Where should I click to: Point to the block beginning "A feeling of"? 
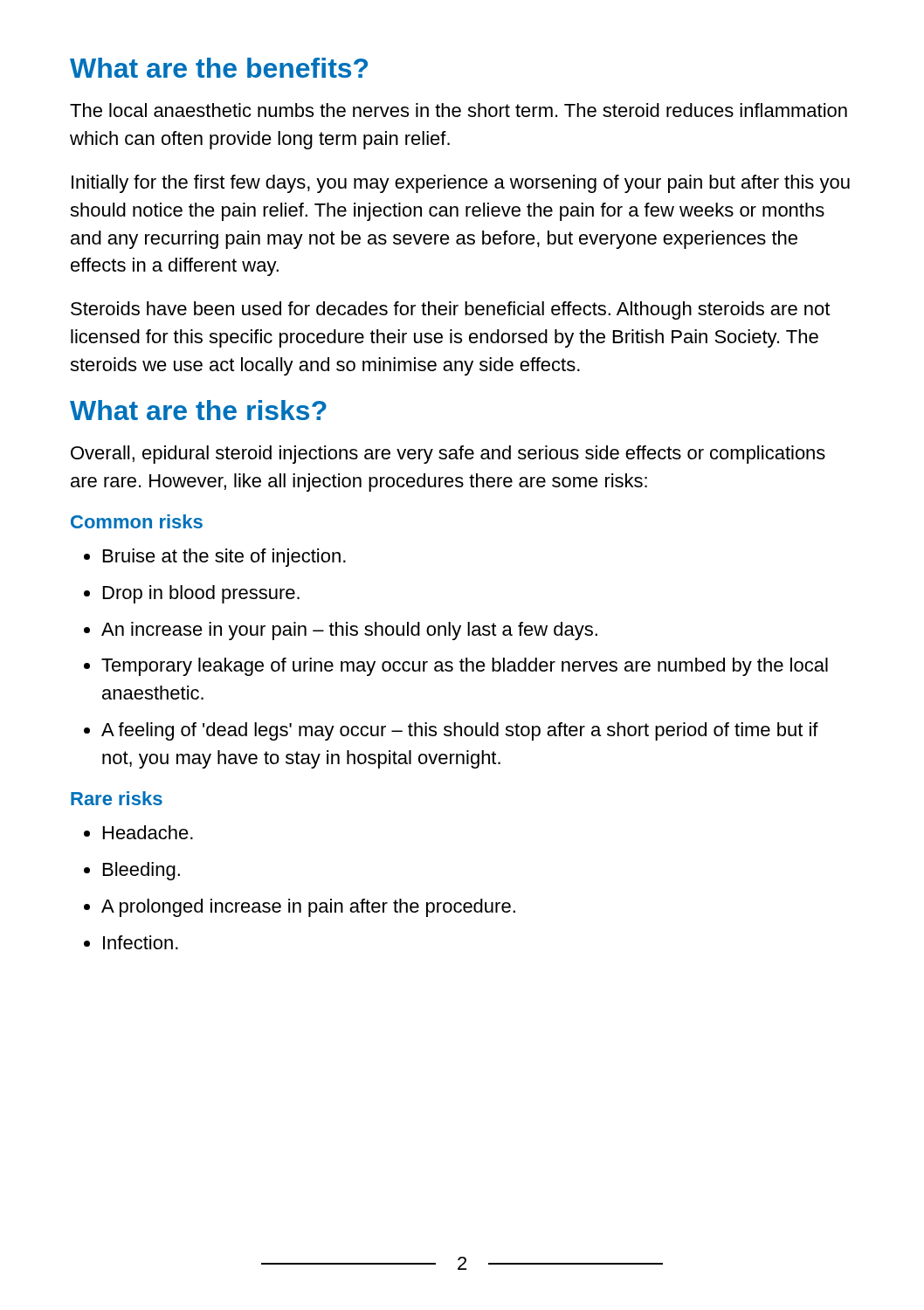460,744
